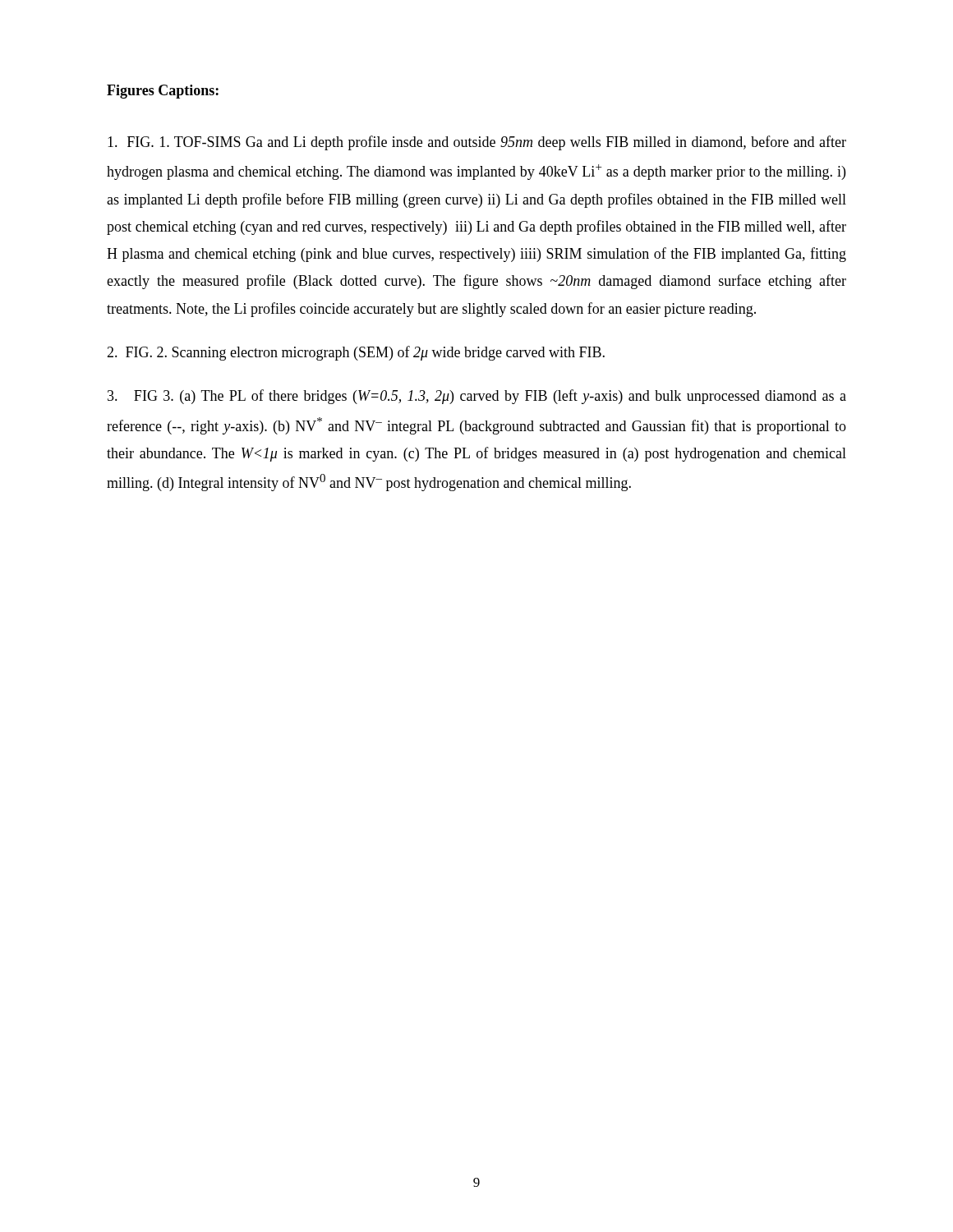Screen dimensions: 1232x953
Task: Locate the list item that says "3. FIG 3. (a) The PL of there"
Action: click(x=476, y=440)
